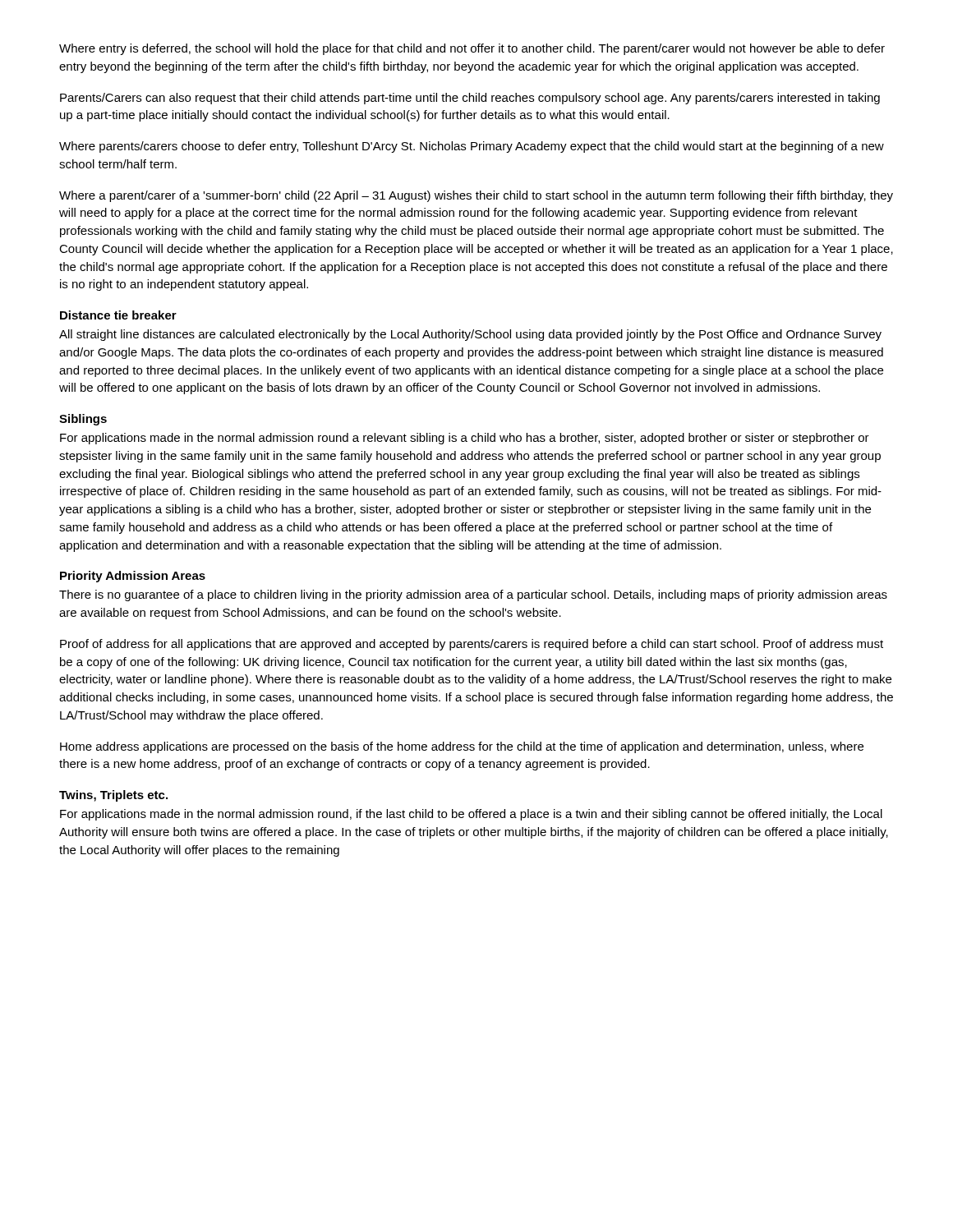Screen dimensions: 1232x953
Task: Click on the text block with the text "Where parents/carers choose to defer entry, Tolleshunt"
Action: (476, 155)
